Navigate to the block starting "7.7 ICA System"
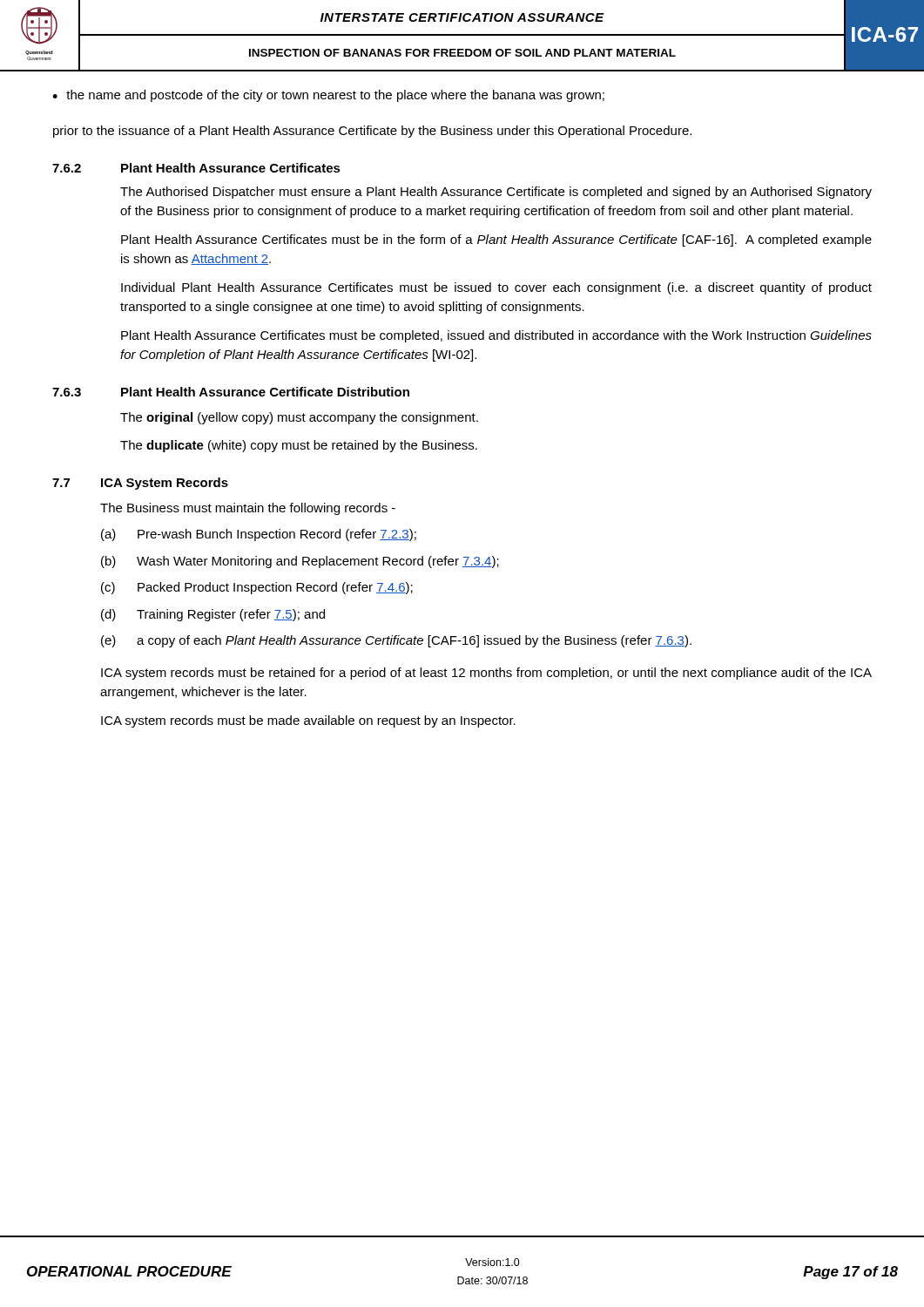 pos(140,482)
